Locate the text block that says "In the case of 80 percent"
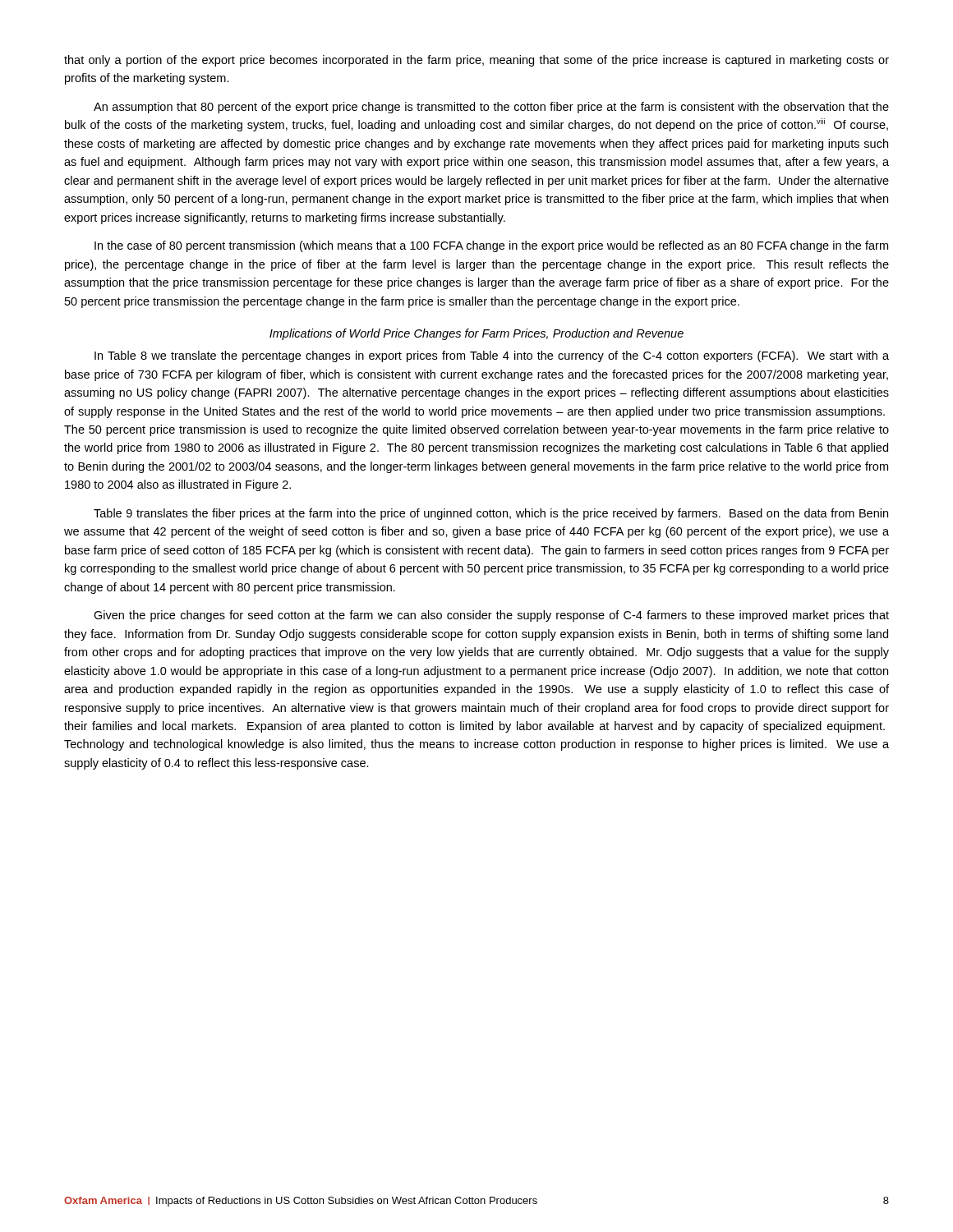The width and height of the screenshot is (953, 1232). pyautogui.click(x=476, y=274)
